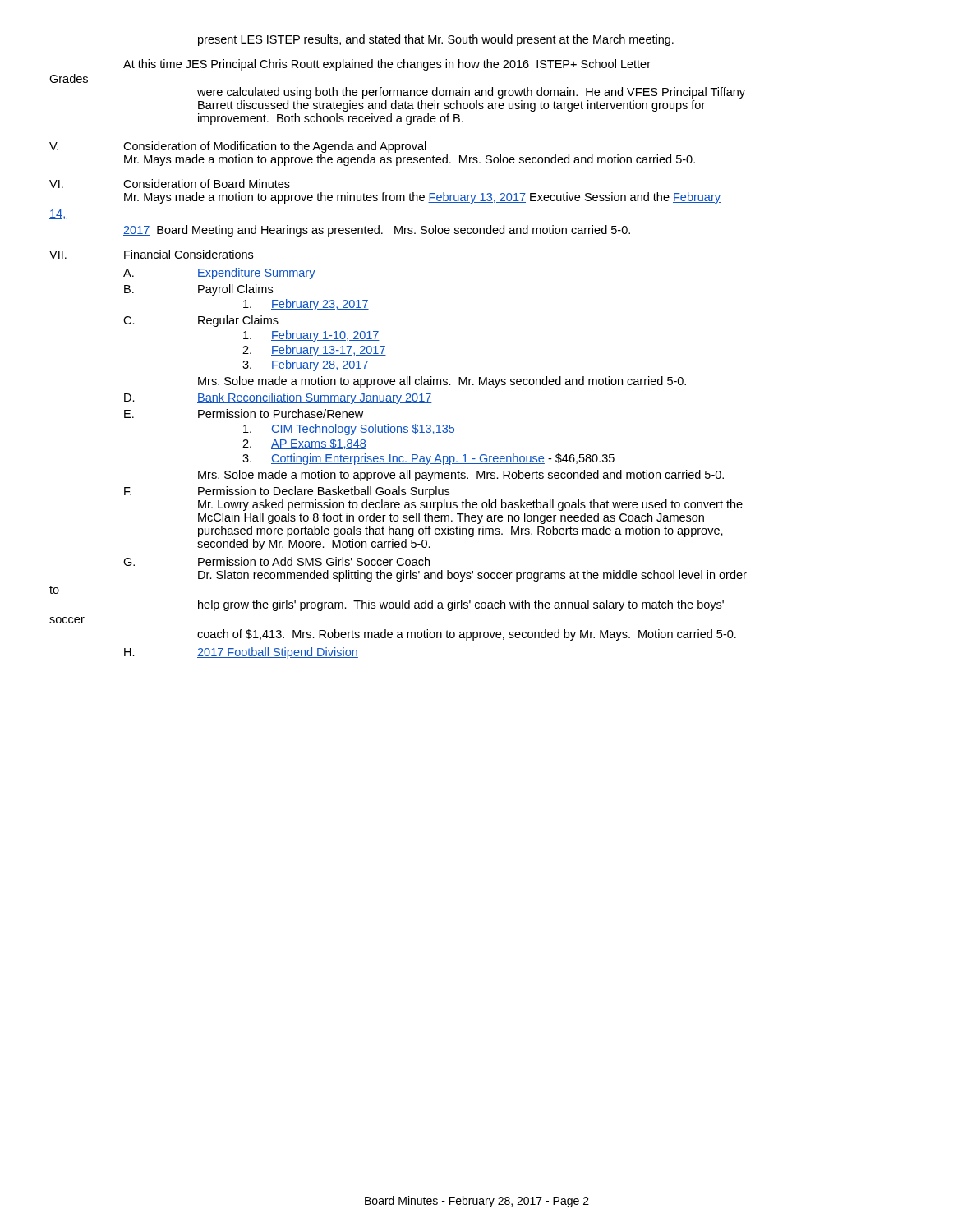Screen dimensions: 1232x953
Task: Locate the text block with the text "present LES ISTEP results,"
Action: [x=436, y=39]
